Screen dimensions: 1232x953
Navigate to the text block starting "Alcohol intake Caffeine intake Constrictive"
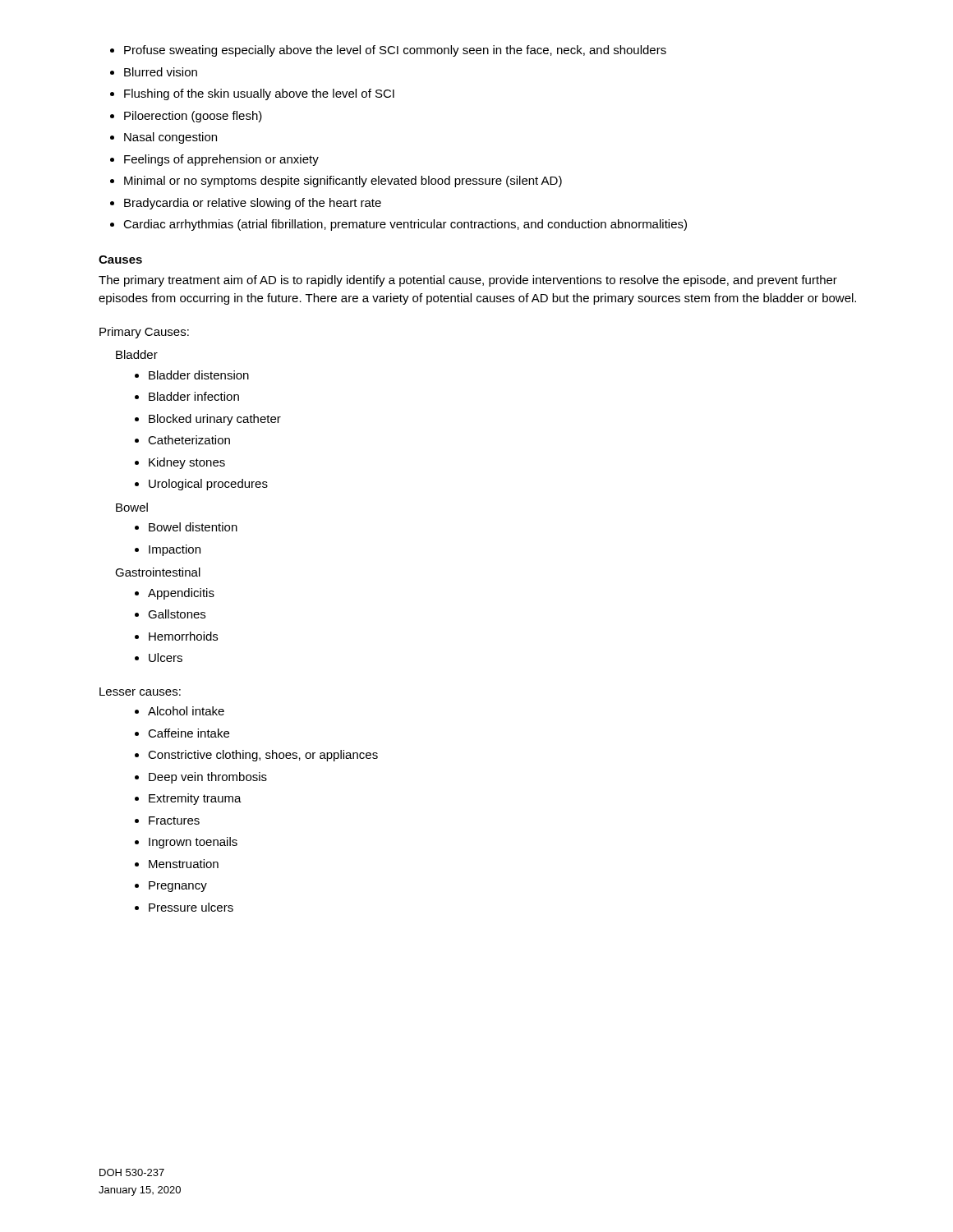click(x=180, y=711)
